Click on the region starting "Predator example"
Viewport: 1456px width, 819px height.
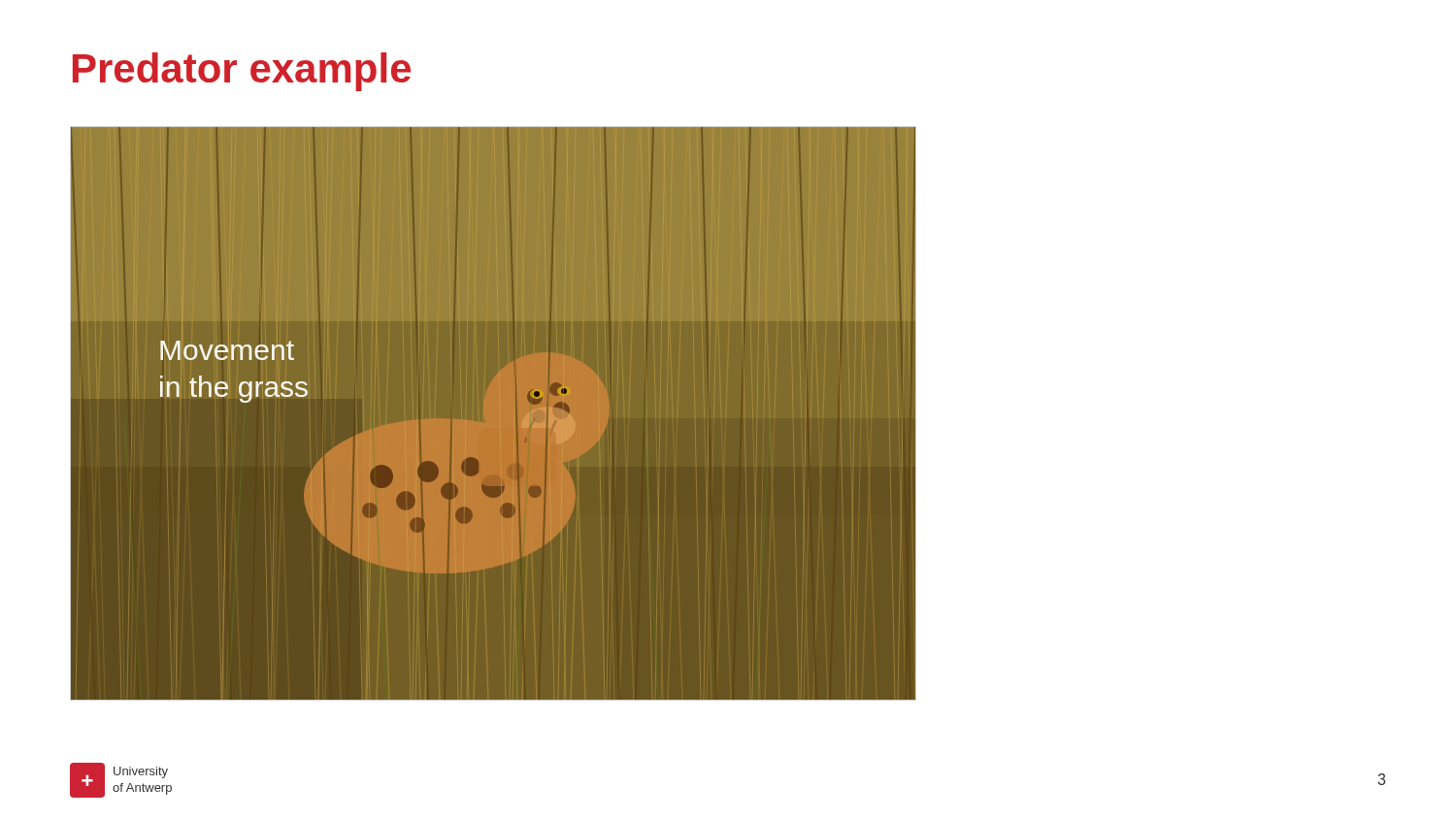click(241, 69)
